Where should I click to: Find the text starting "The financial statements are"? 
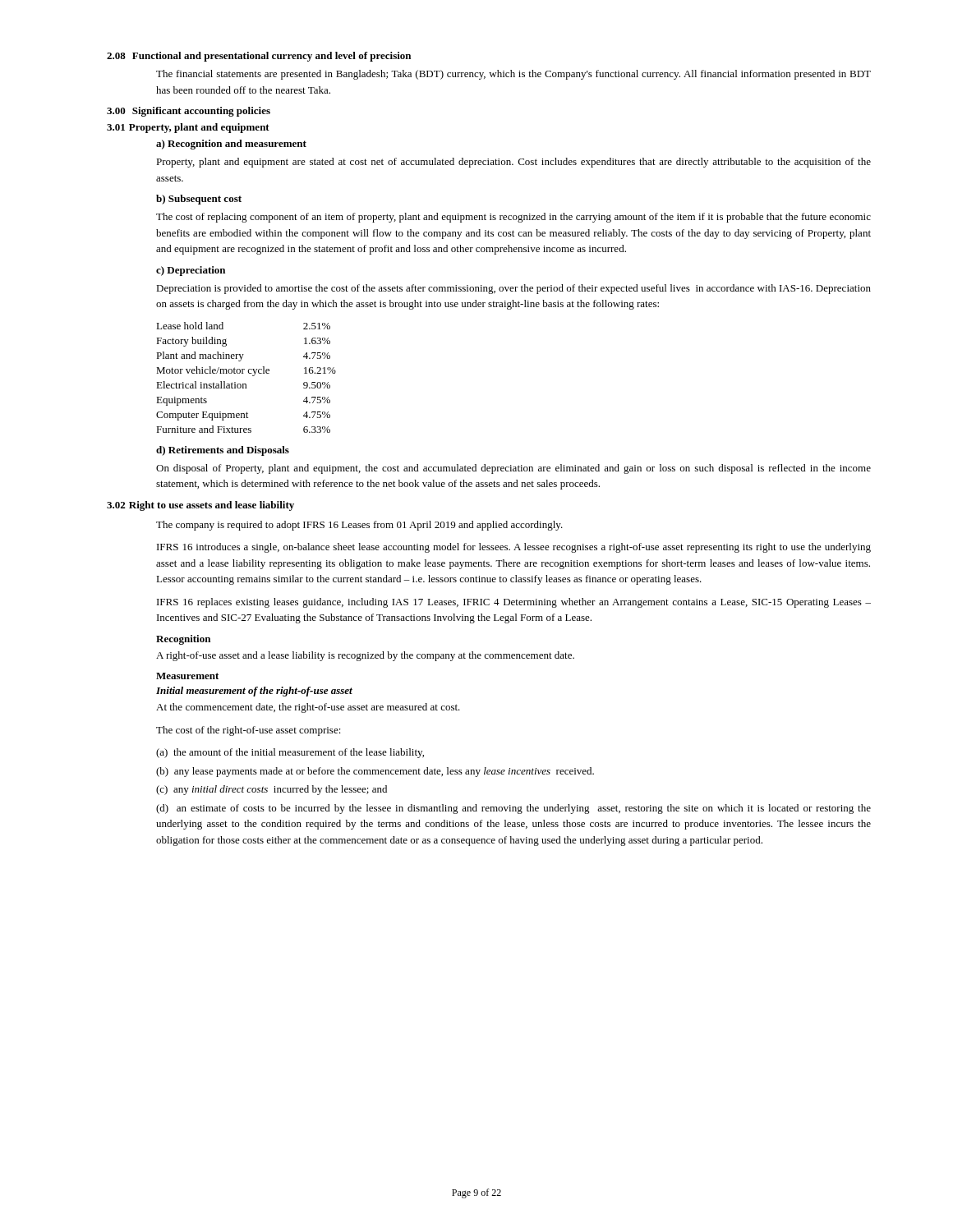[513, 82]
